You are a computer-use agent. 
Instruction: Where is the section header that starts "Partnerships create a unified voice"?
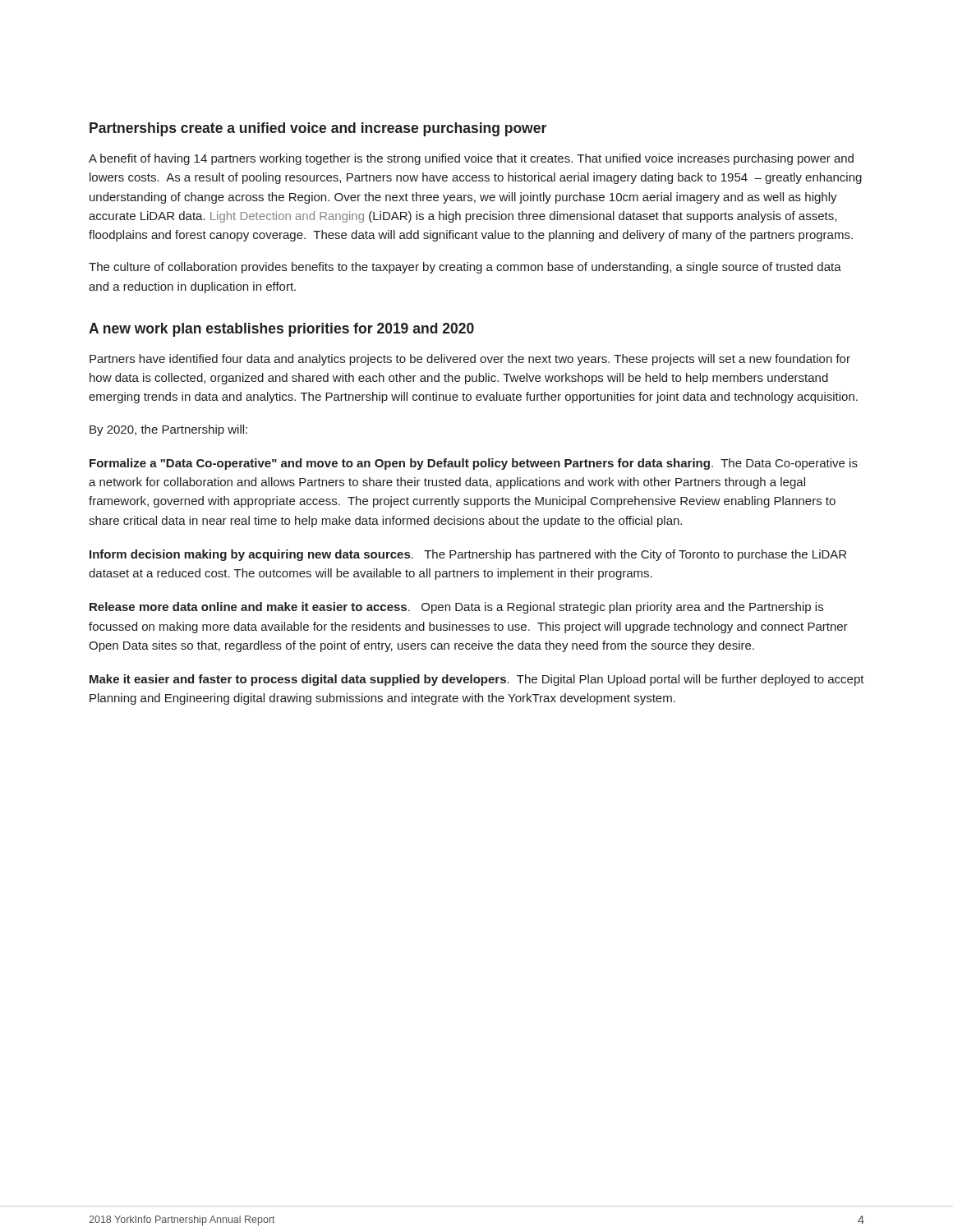pos(318,128)
